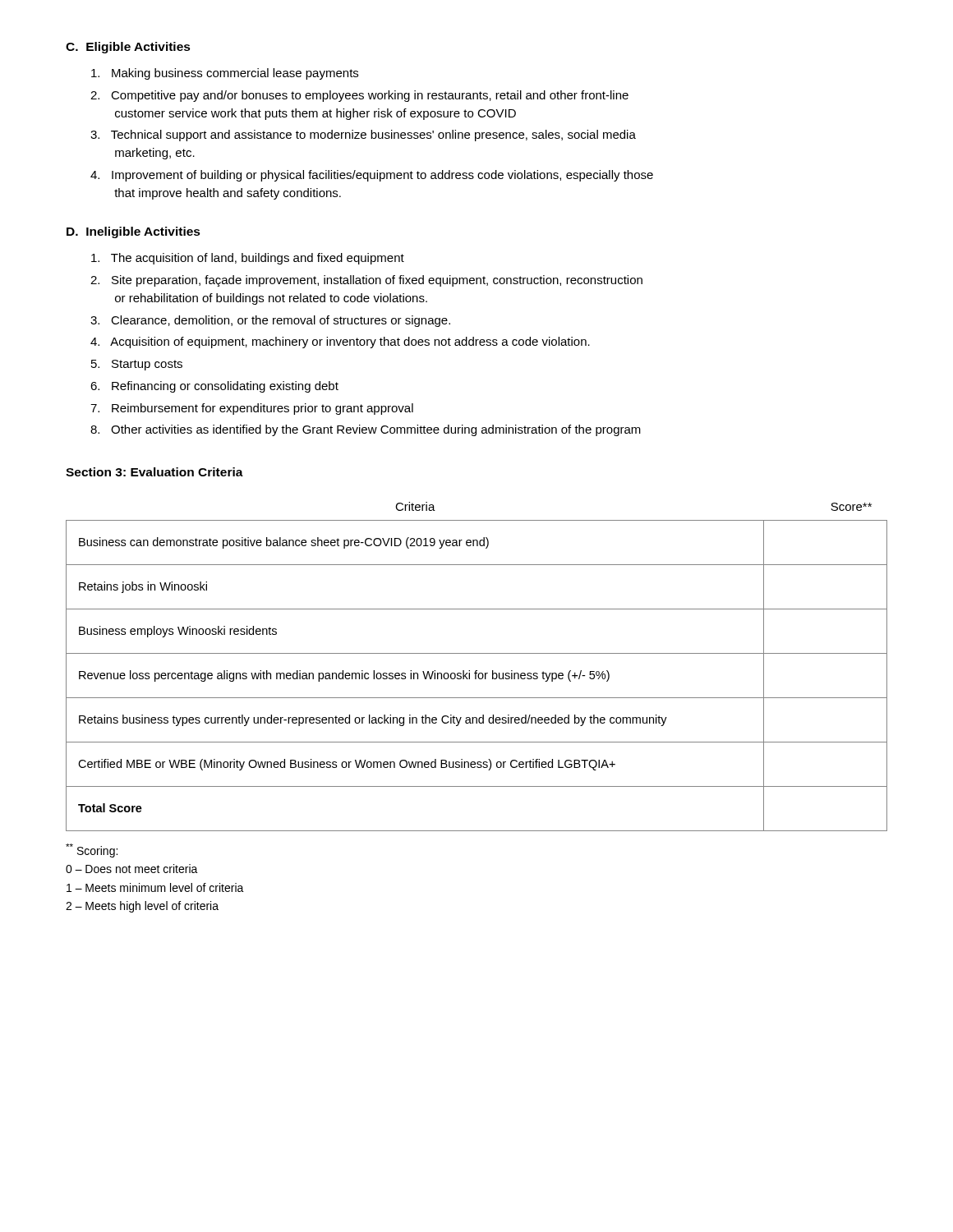Find the block on this page that starts "4. Acquisition of equipment, machinery"
Screen dimensions: 1232x953
(x=340, y=341)
